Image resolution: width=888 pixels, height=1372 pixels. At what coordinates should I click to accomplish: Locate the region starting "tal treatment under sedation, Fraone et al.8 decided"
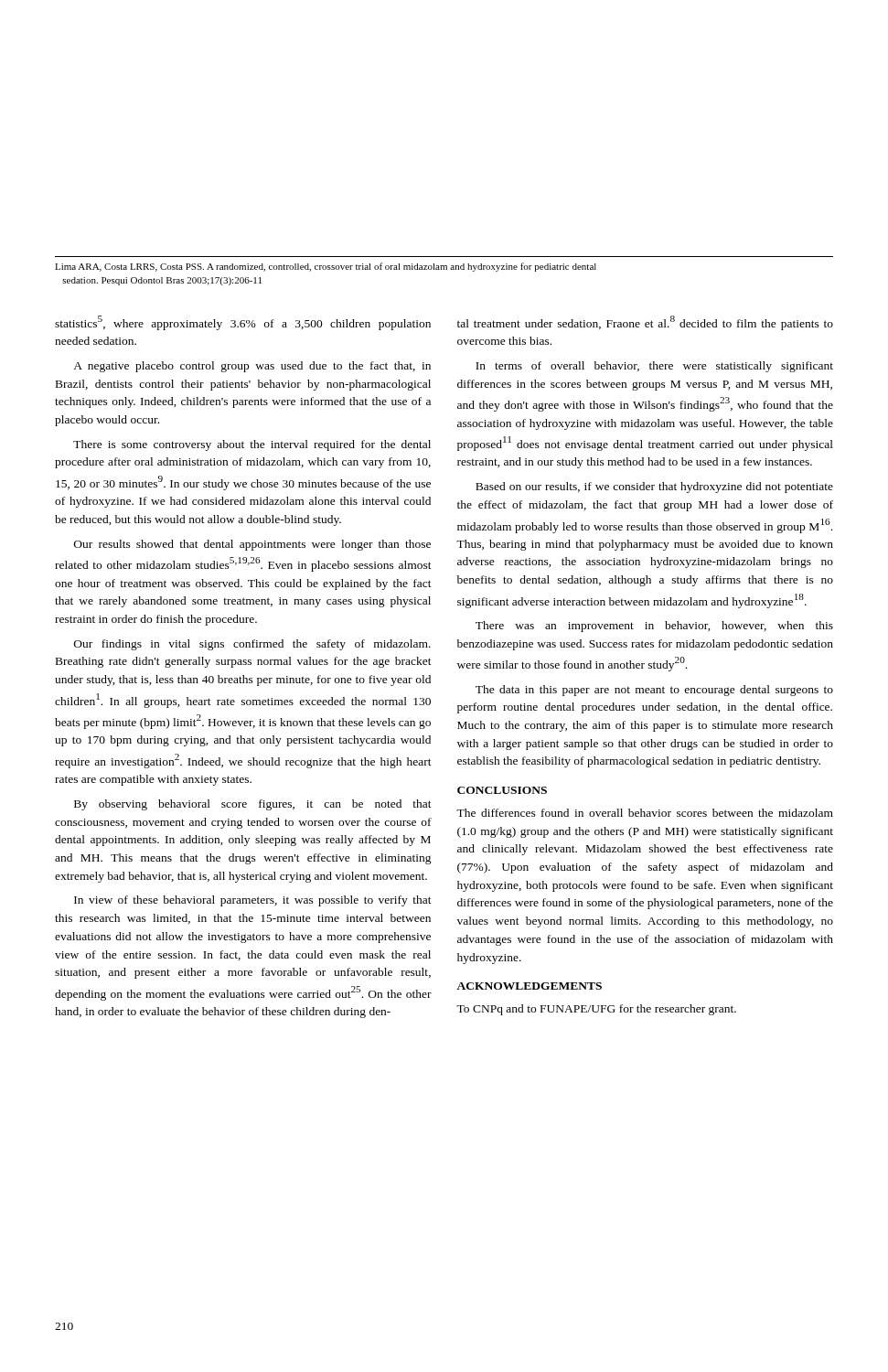click(x=645, y=541)
